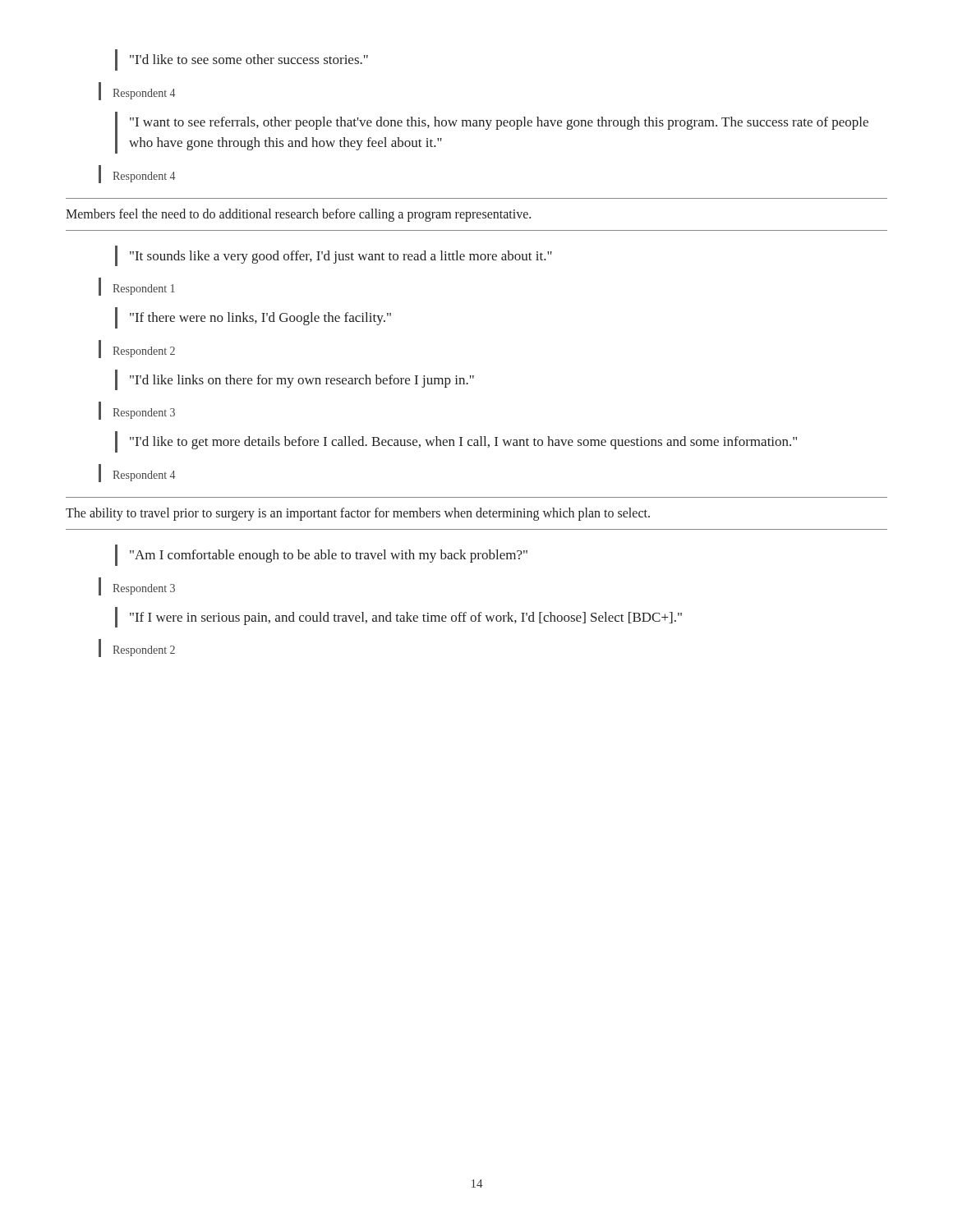Image resolution: width=953 pixels, height=1232 pixels.
Task: Click on the list item that says ""If there were no"
Action: pyautogui.click(x=253, y=318)
